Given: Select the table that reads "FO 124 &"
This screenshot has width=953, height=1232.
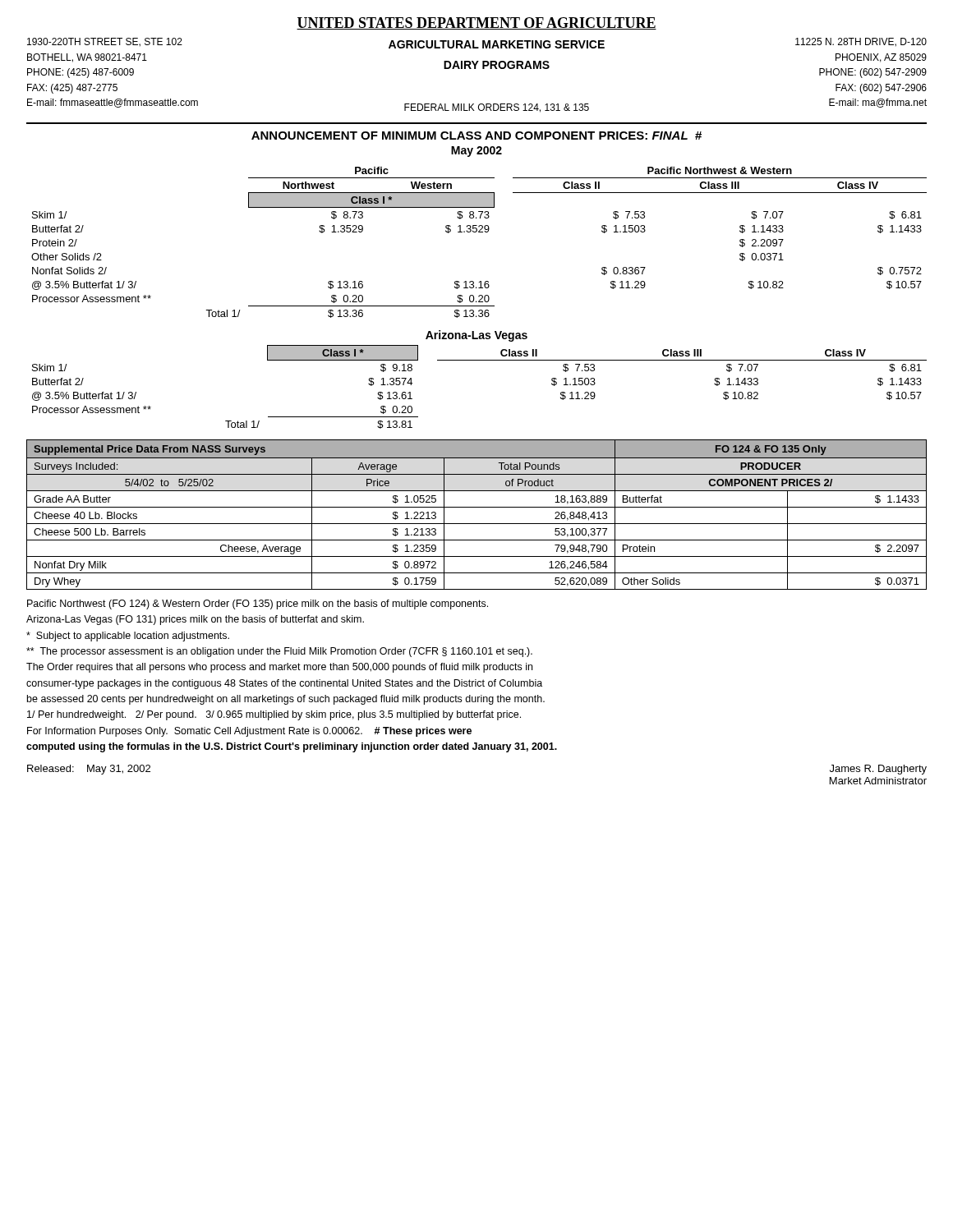Looking at the screenshot, I should coord(476,514).
